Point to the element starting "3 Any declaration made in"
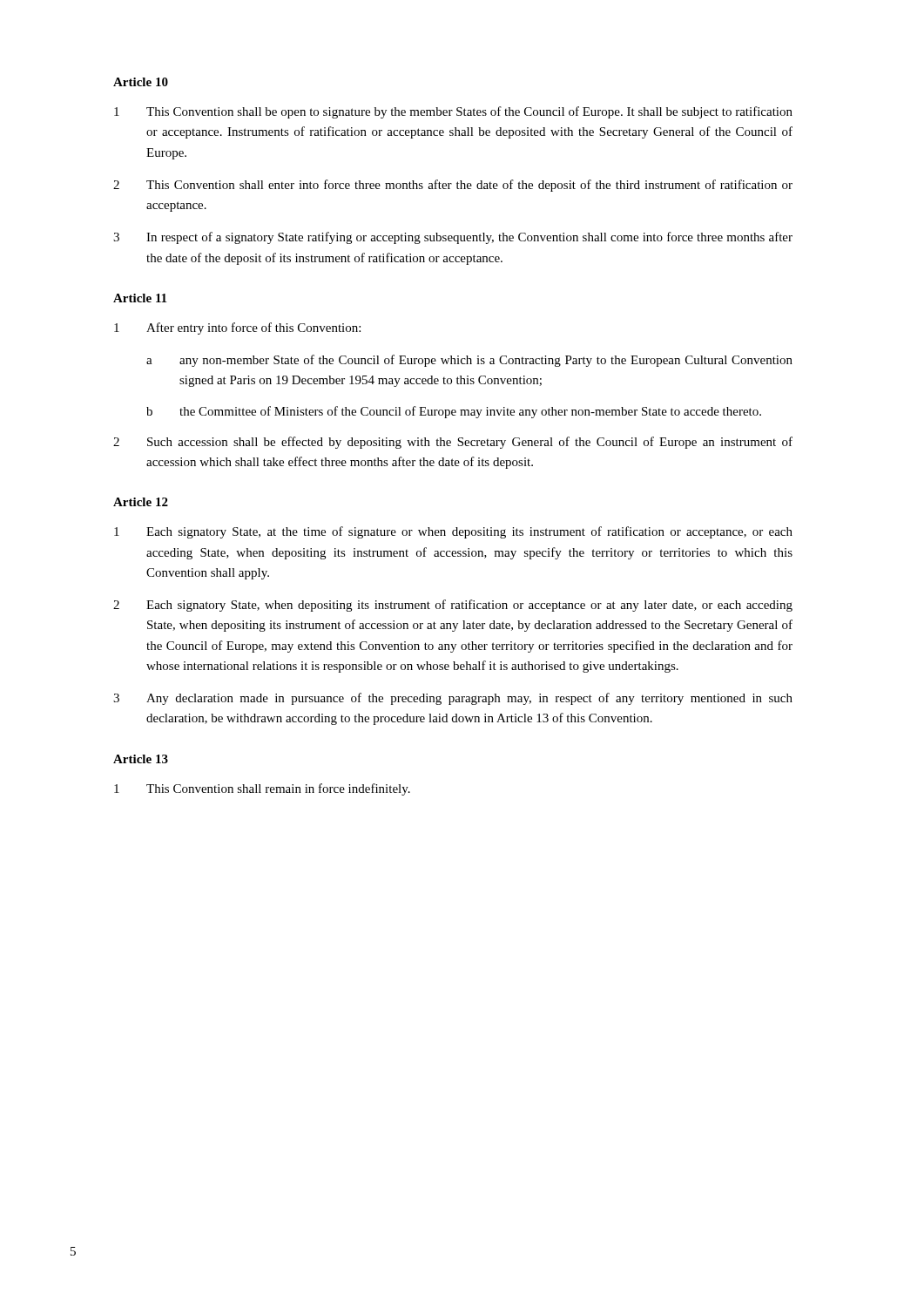This screenshot has height=1307, width=924. pos(453,709)
